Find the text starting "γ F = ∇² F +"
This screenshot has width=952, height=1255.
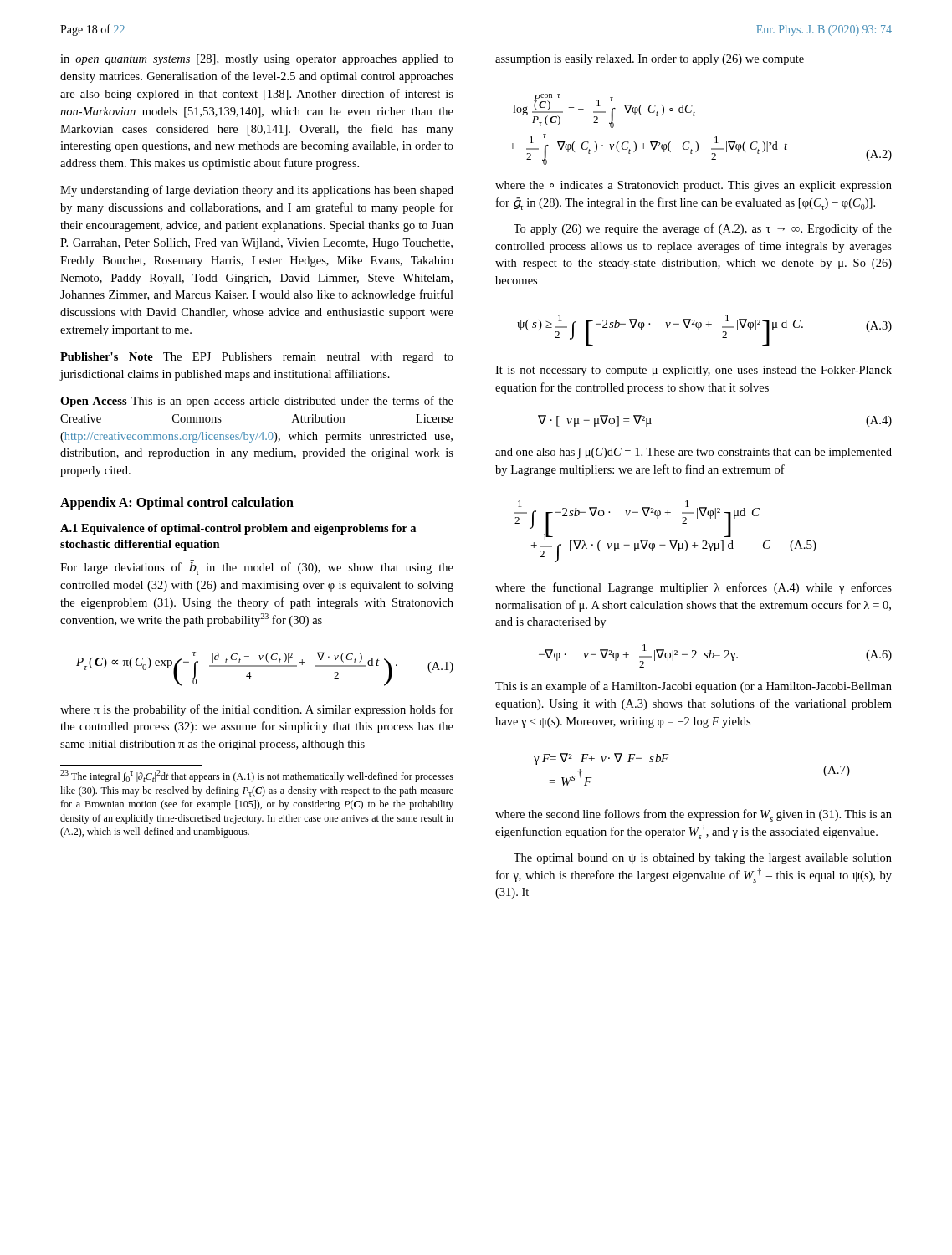pyautogui.click(x=582, y=771)
